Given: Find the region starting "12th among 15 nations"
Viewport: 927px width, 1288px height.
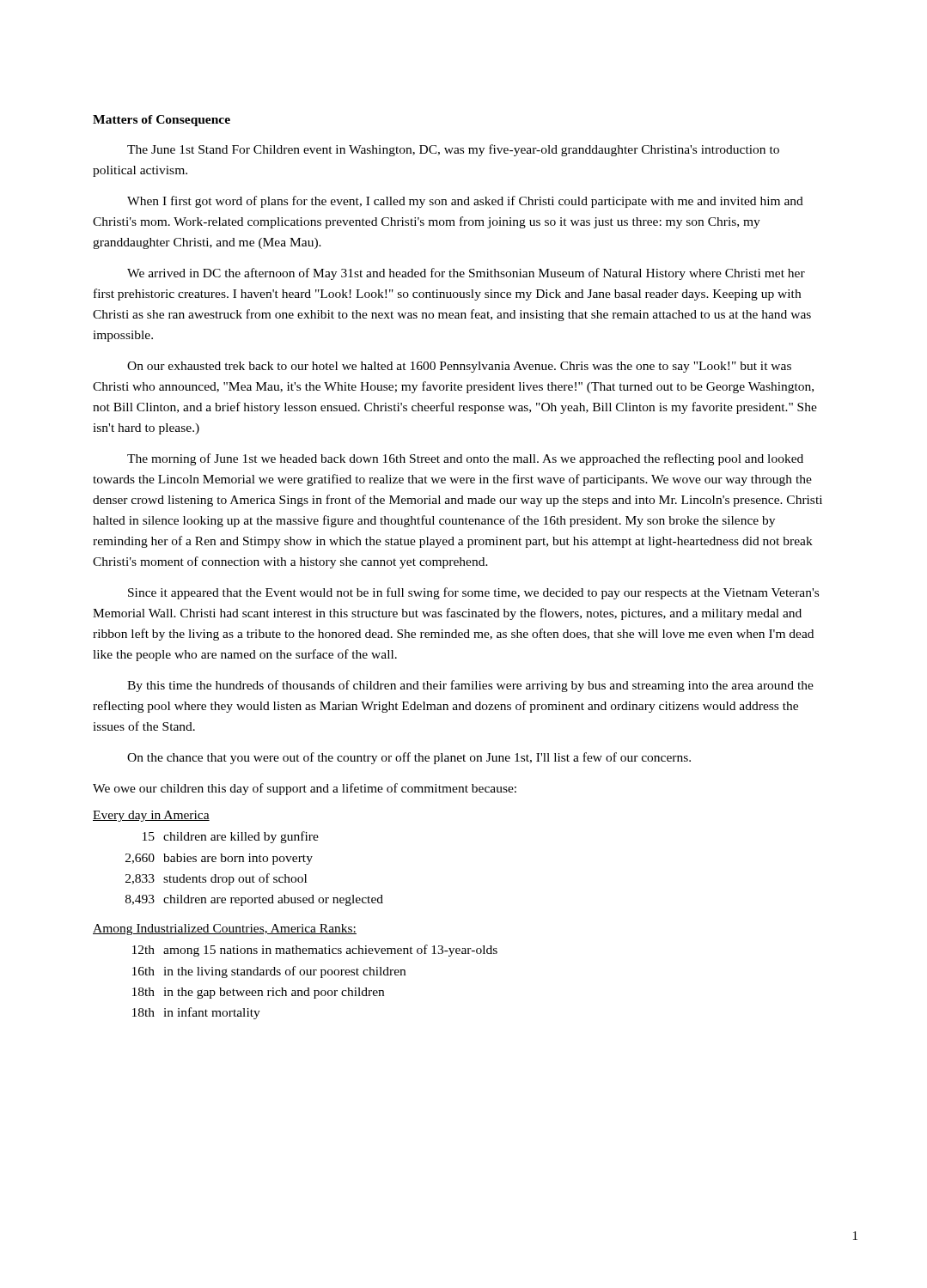Looking at the screenshot, I should [467, 950].
